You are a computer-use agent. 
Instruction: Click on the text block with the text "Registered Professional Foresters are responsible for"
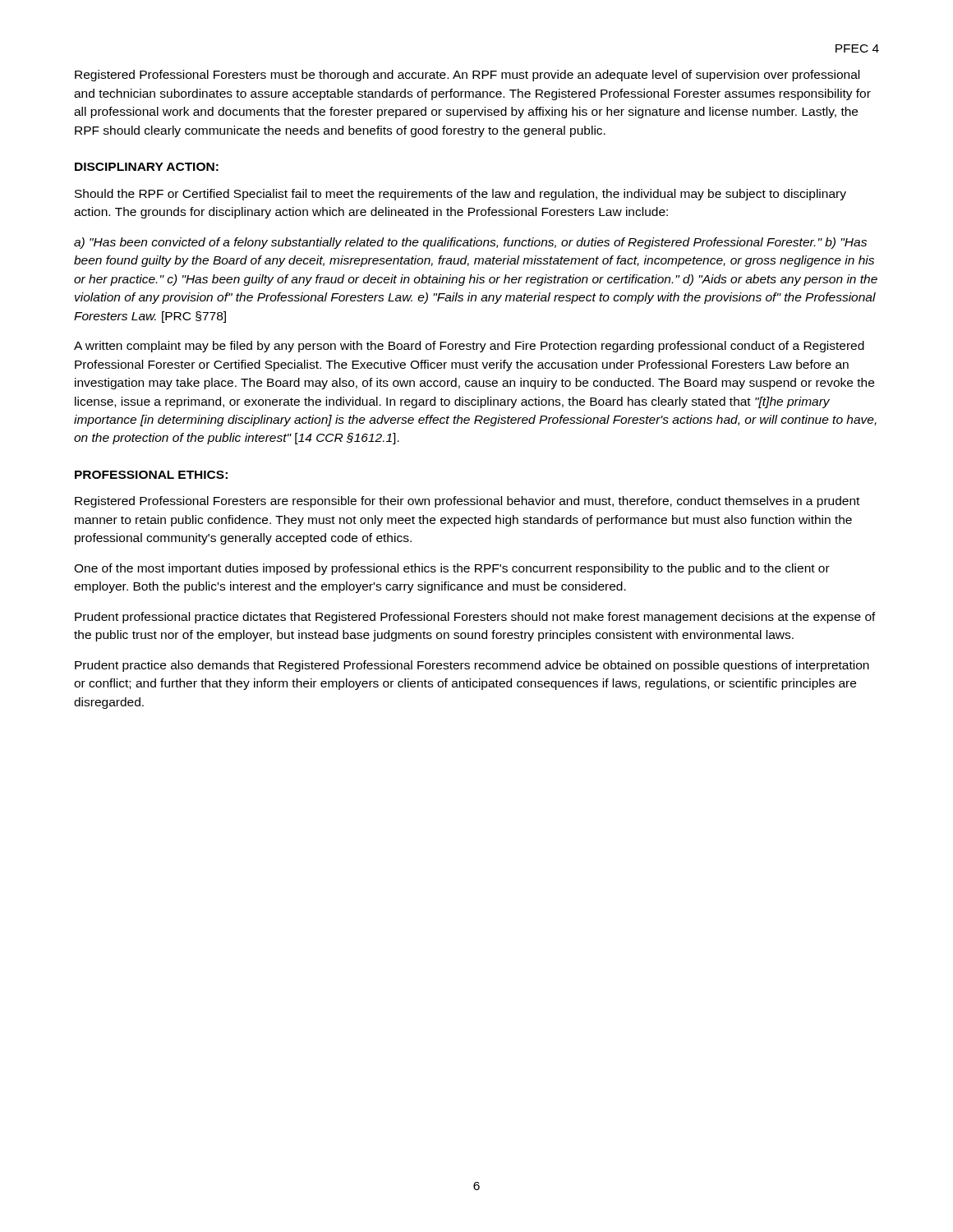tap(467, 519)
